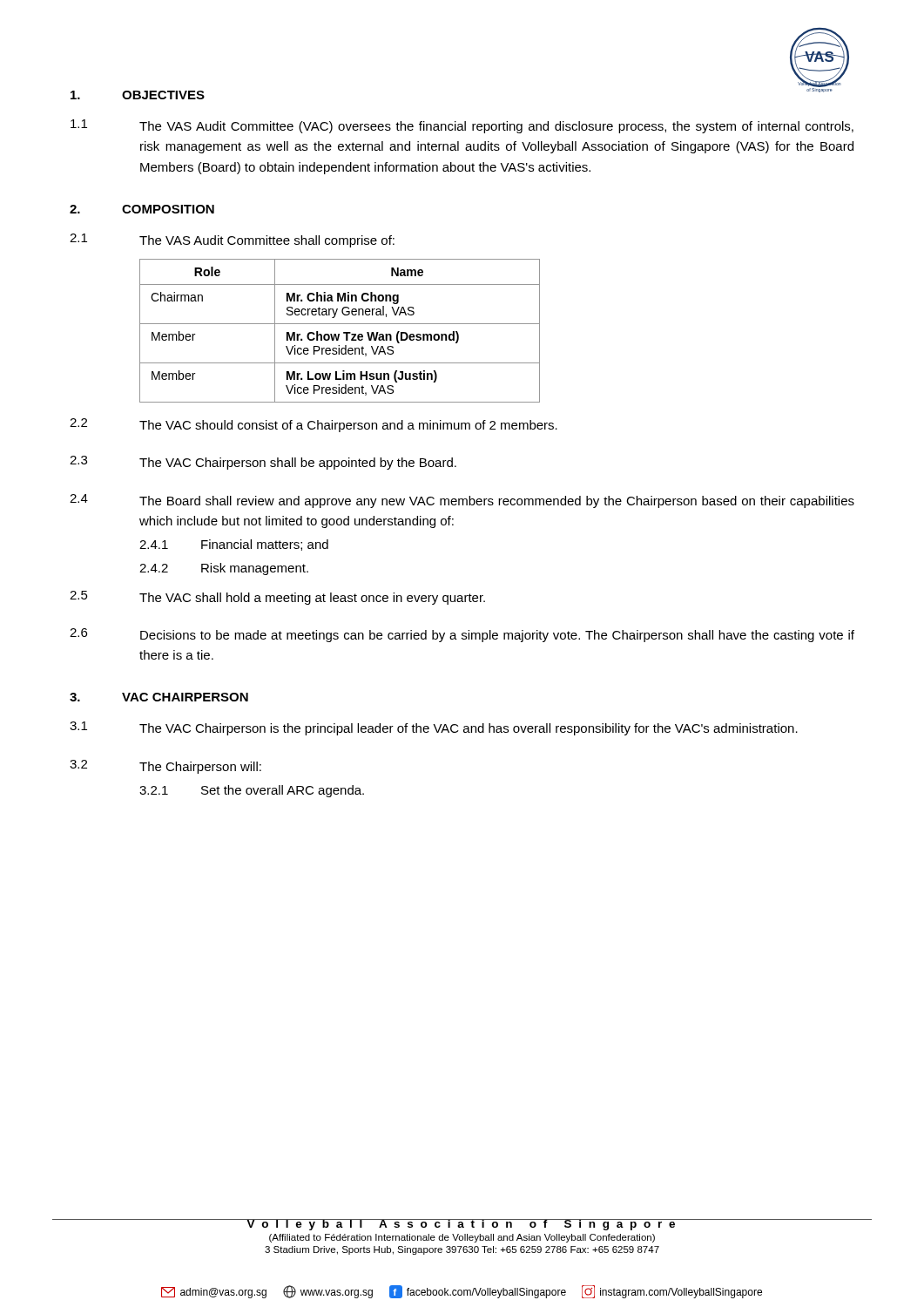The width and height of the screenshot is (924, 1307).
Task: Find the text block that reads "6 Decisions to be made at meetings can"
Action: tap(462, 645)
